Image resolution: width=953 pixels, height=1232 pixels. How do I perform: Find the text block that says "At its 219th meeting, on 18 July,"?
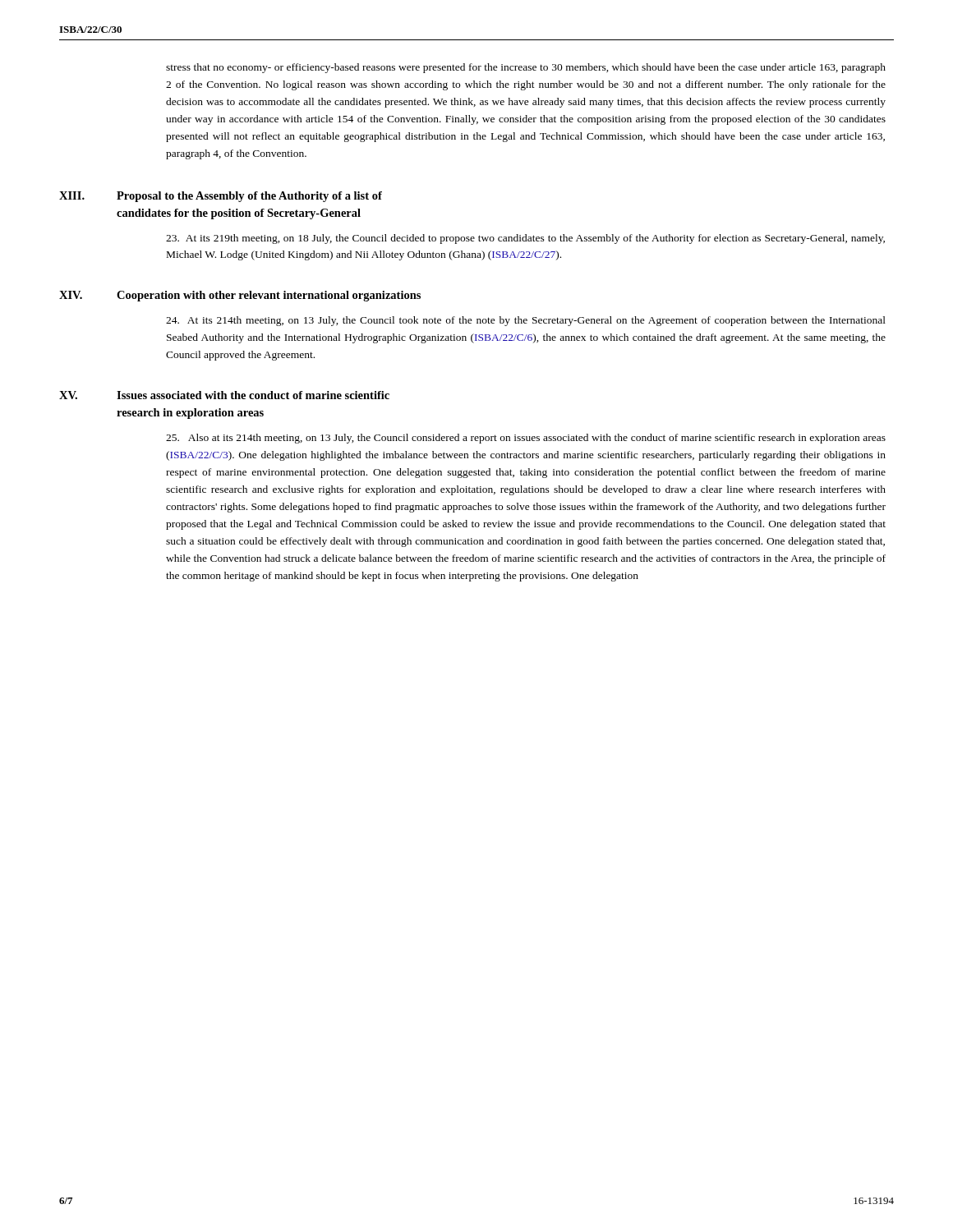click(x=526, y=246)
